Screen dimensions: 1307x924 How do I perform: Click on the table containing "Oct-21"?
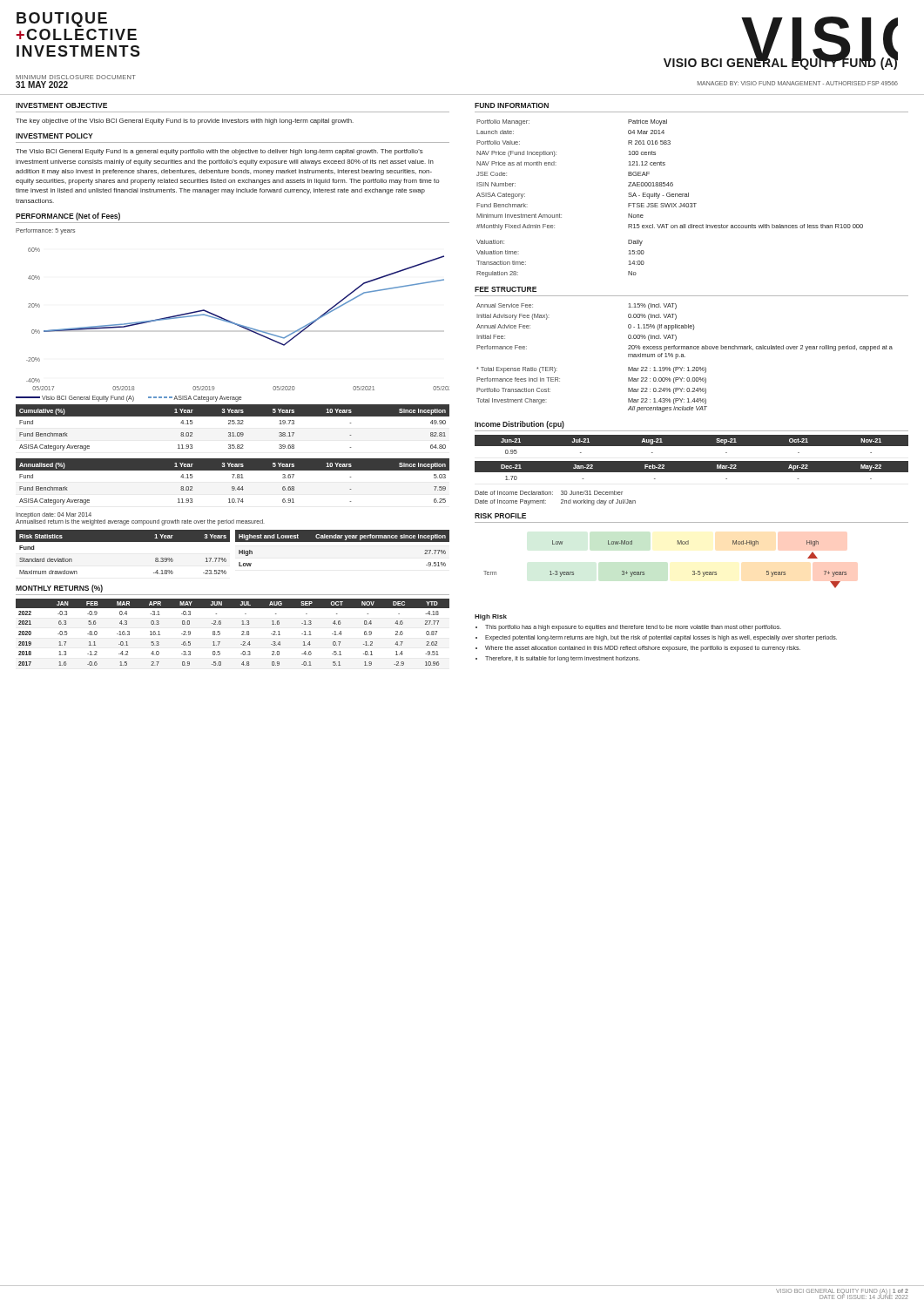tap(691, 447)
